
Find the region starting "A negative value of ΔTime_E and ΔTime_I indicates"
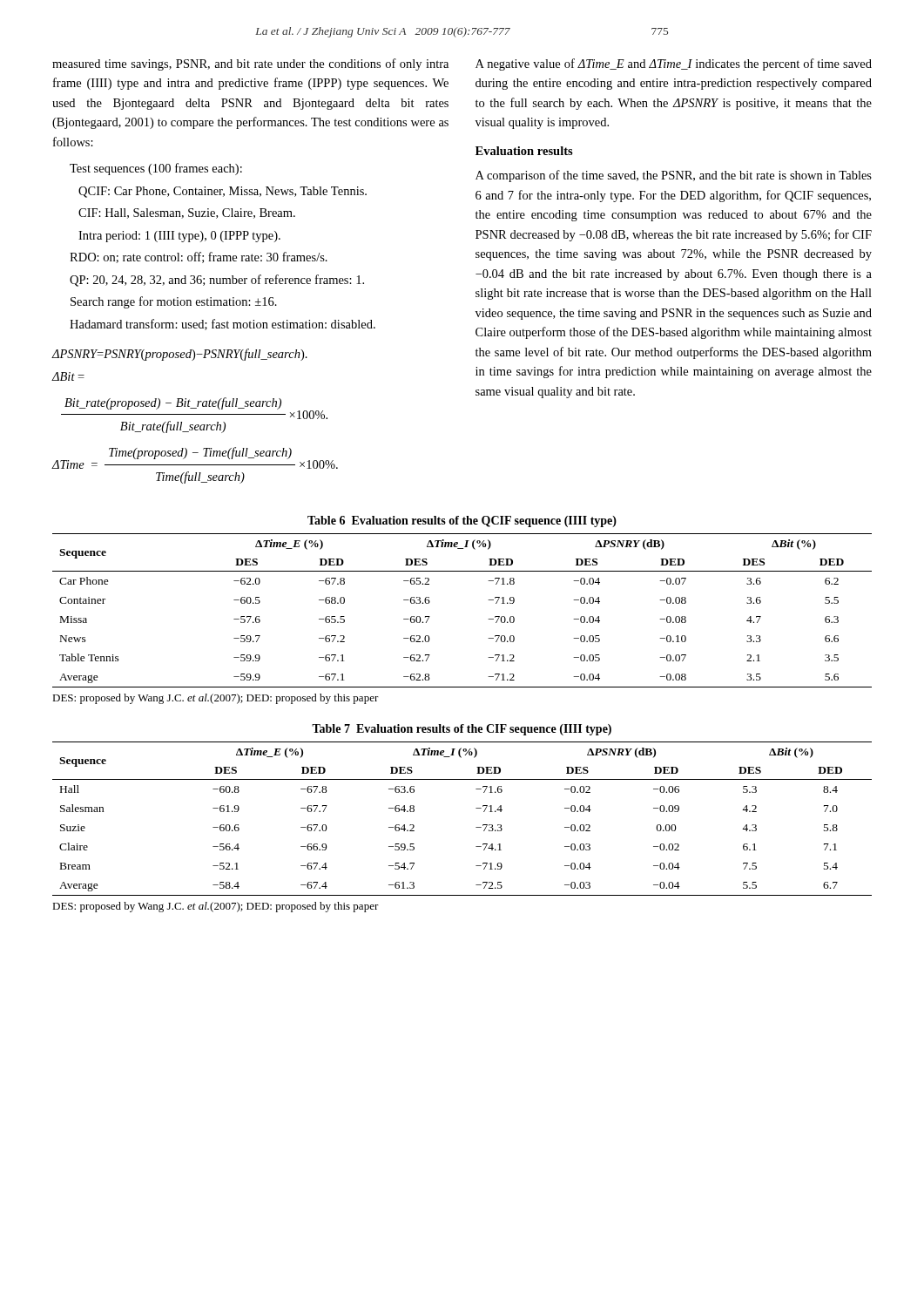(673, 93)
